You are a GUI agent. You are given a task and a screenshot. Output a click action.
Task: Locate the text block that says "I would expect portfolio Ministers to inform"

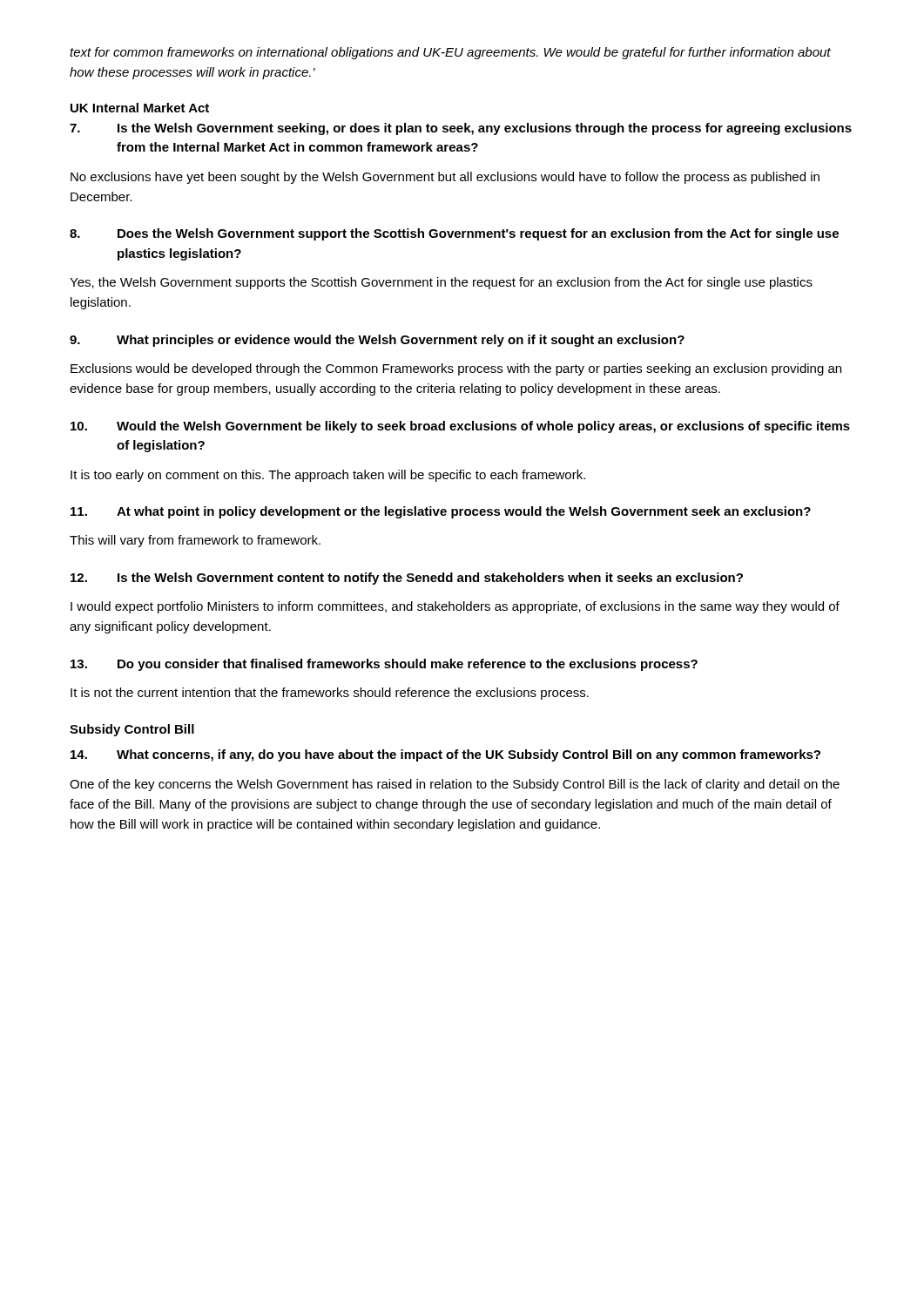click(455, 616)
